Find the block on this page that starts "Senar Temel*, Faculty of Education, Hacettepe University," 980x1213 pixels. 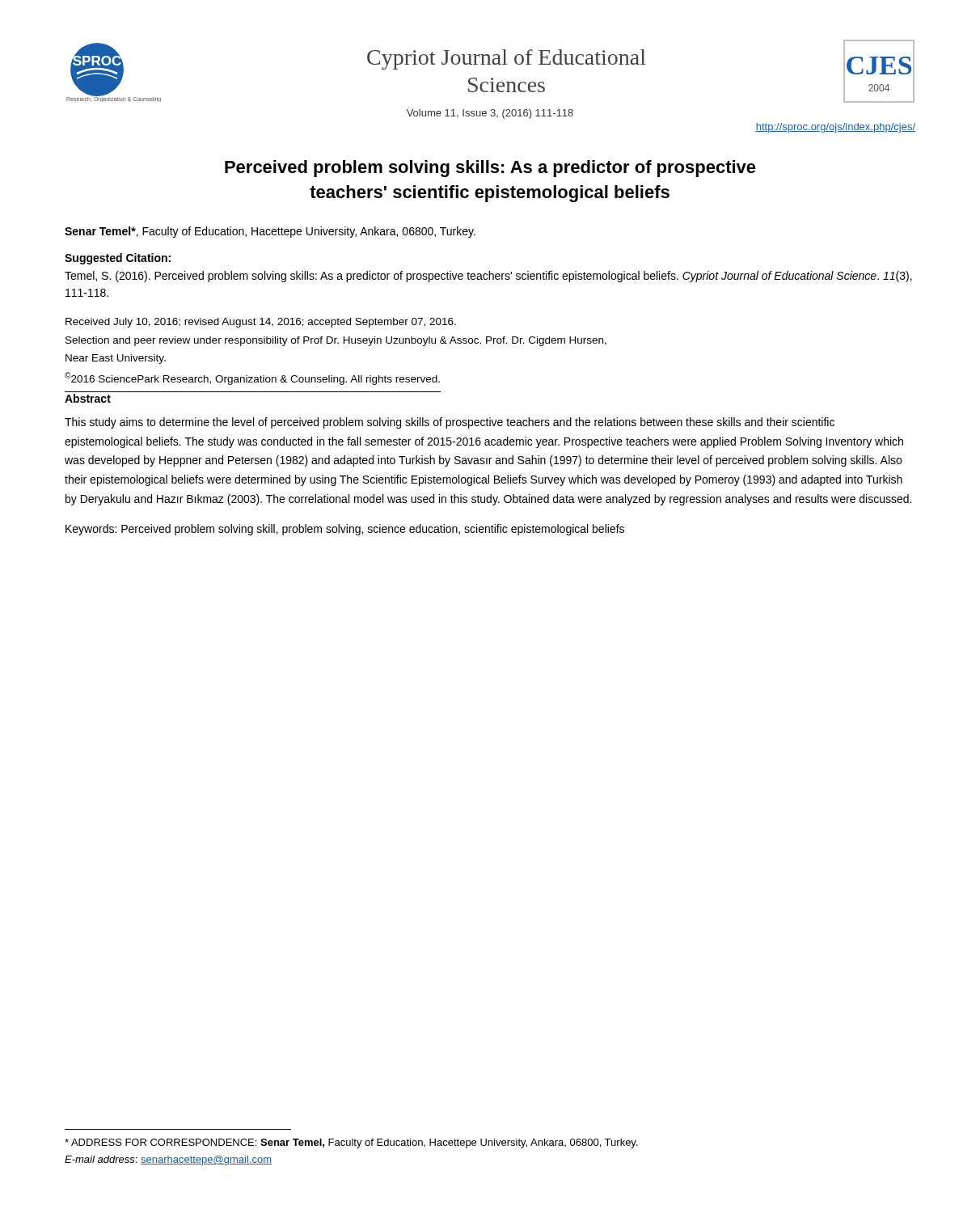[270, 231]
